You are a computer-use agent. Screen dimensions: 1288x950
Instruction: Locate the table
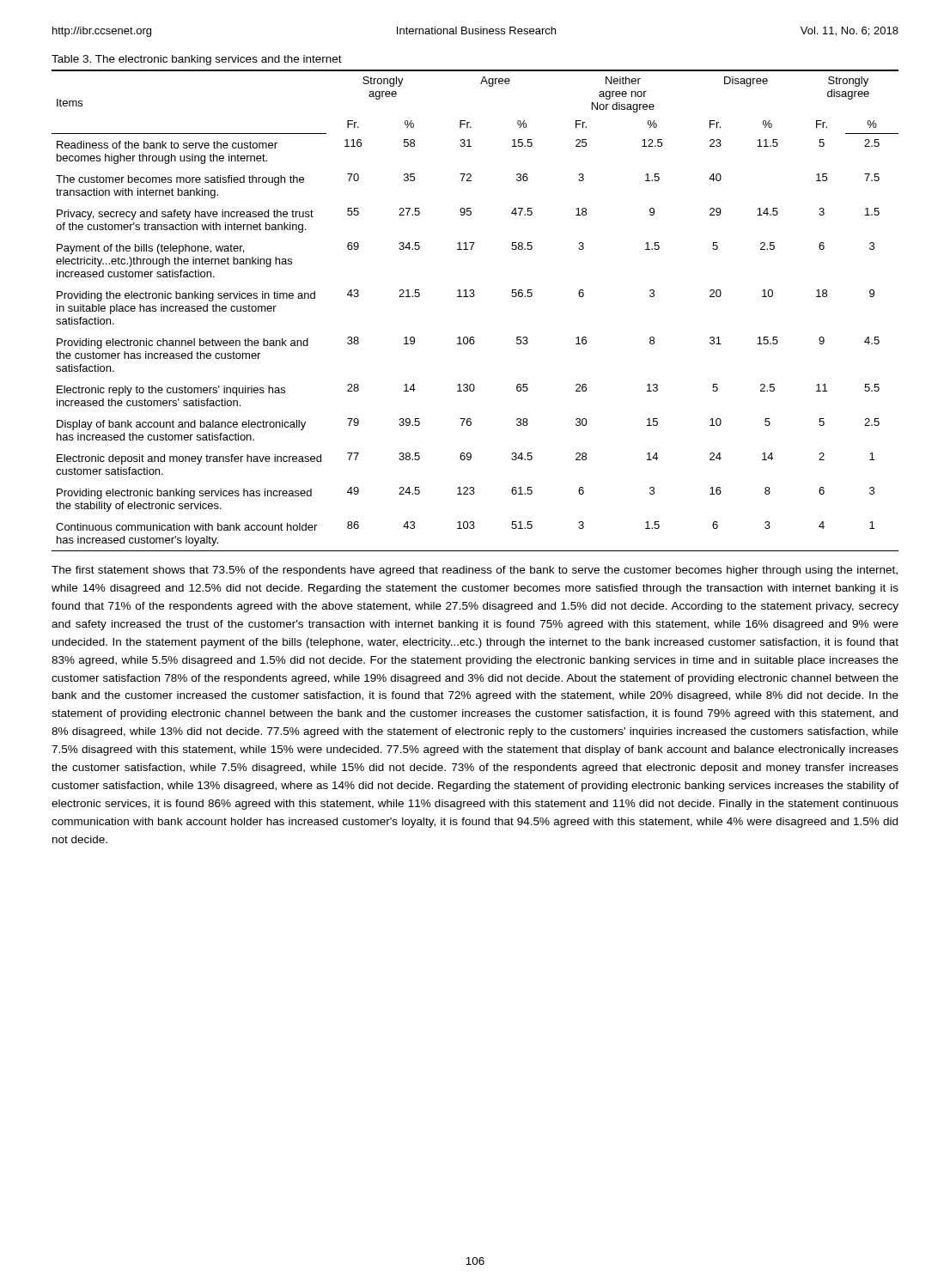pyautogui.click(x=475, y=310)
